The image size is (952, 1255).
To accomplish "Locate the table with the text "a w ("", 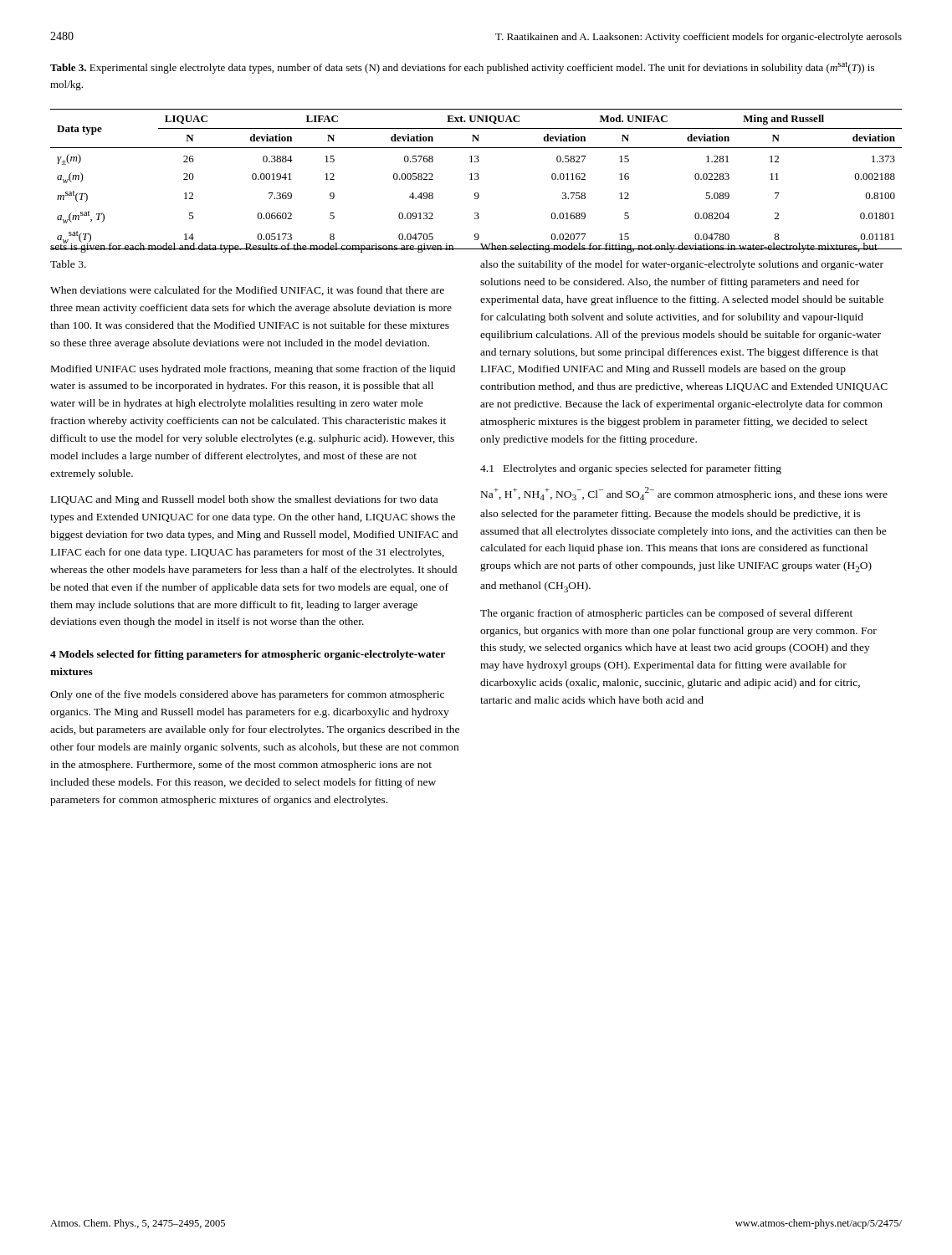I will 476,179.
